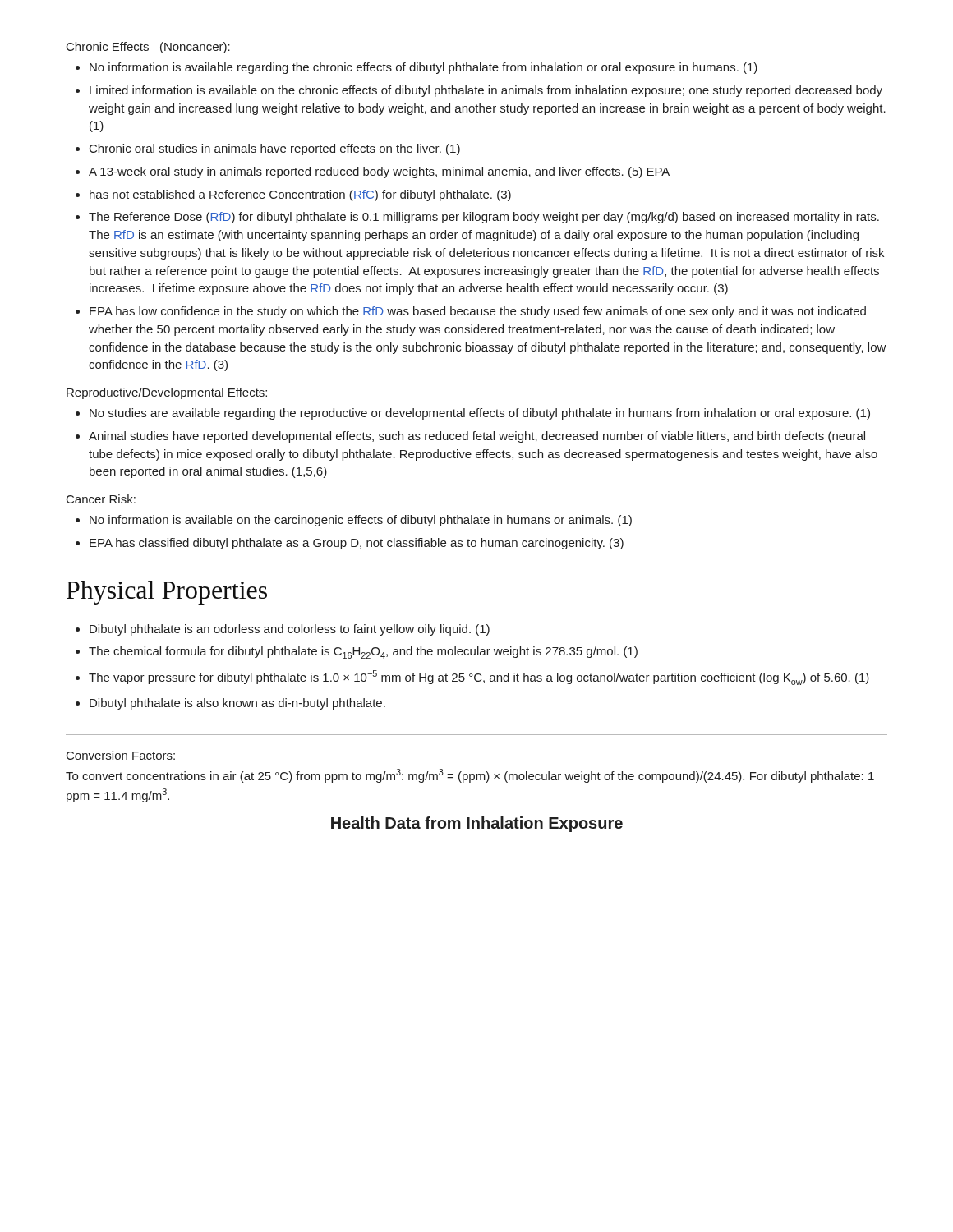Select the block starting "The chemical formula for dibutyl phthalate is C16H22O4,"
The height and width of the screenshot is (1232, 953).
363,652
